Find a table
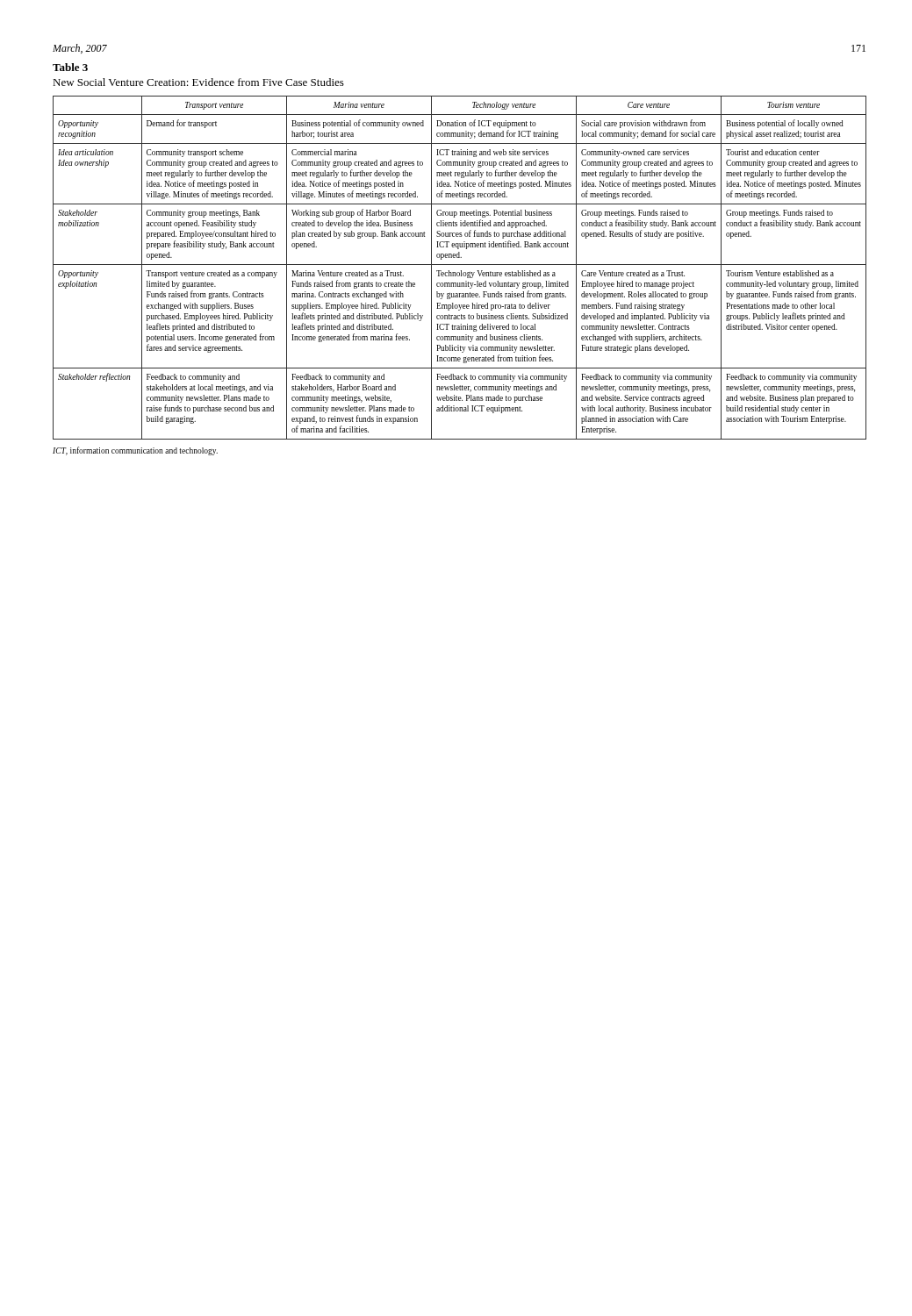Viewport: 912px width, 1316px height. [x=460, y=268]
